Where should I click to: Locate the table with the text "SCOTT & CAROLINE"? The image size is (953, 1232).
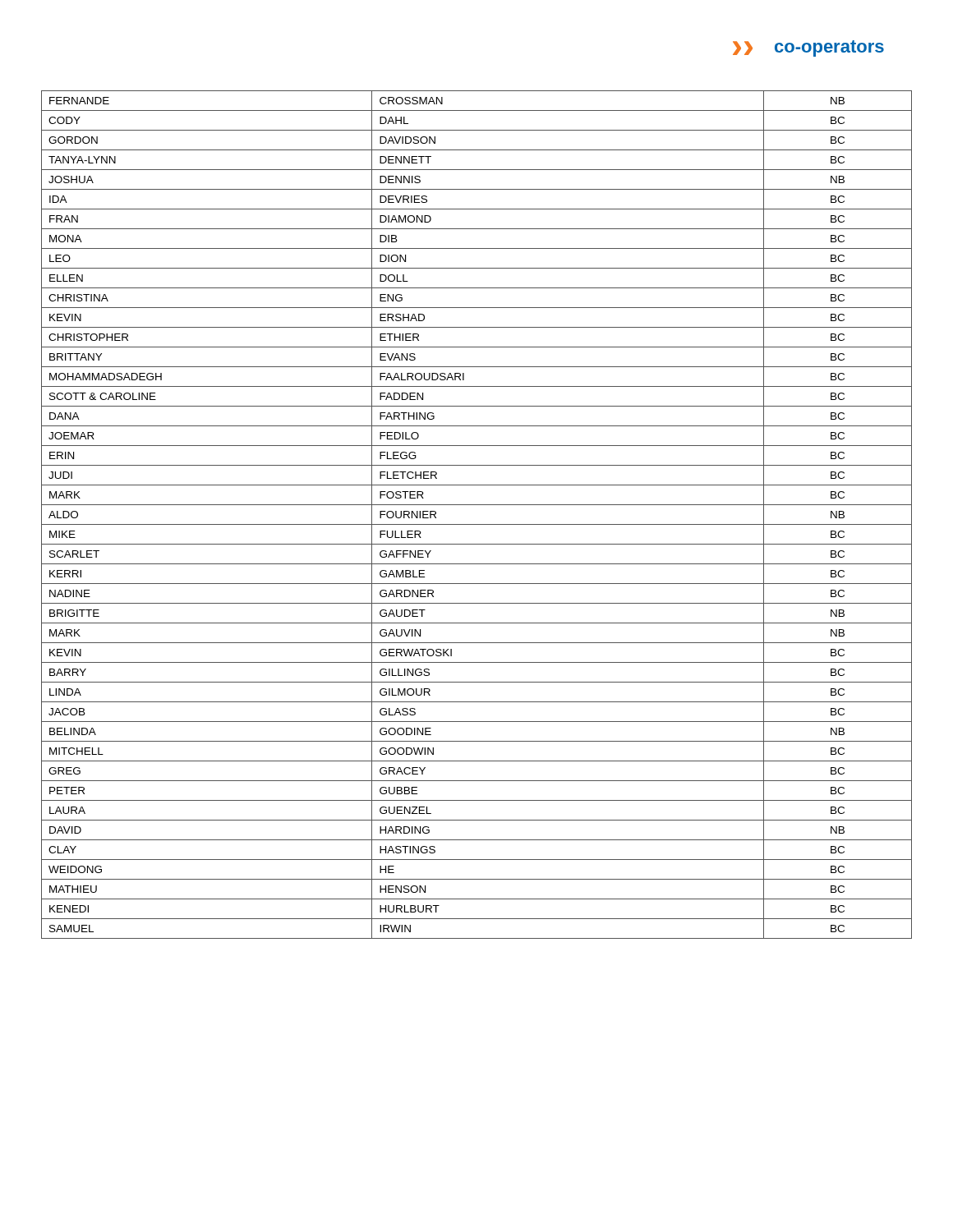tap(476, 515)
